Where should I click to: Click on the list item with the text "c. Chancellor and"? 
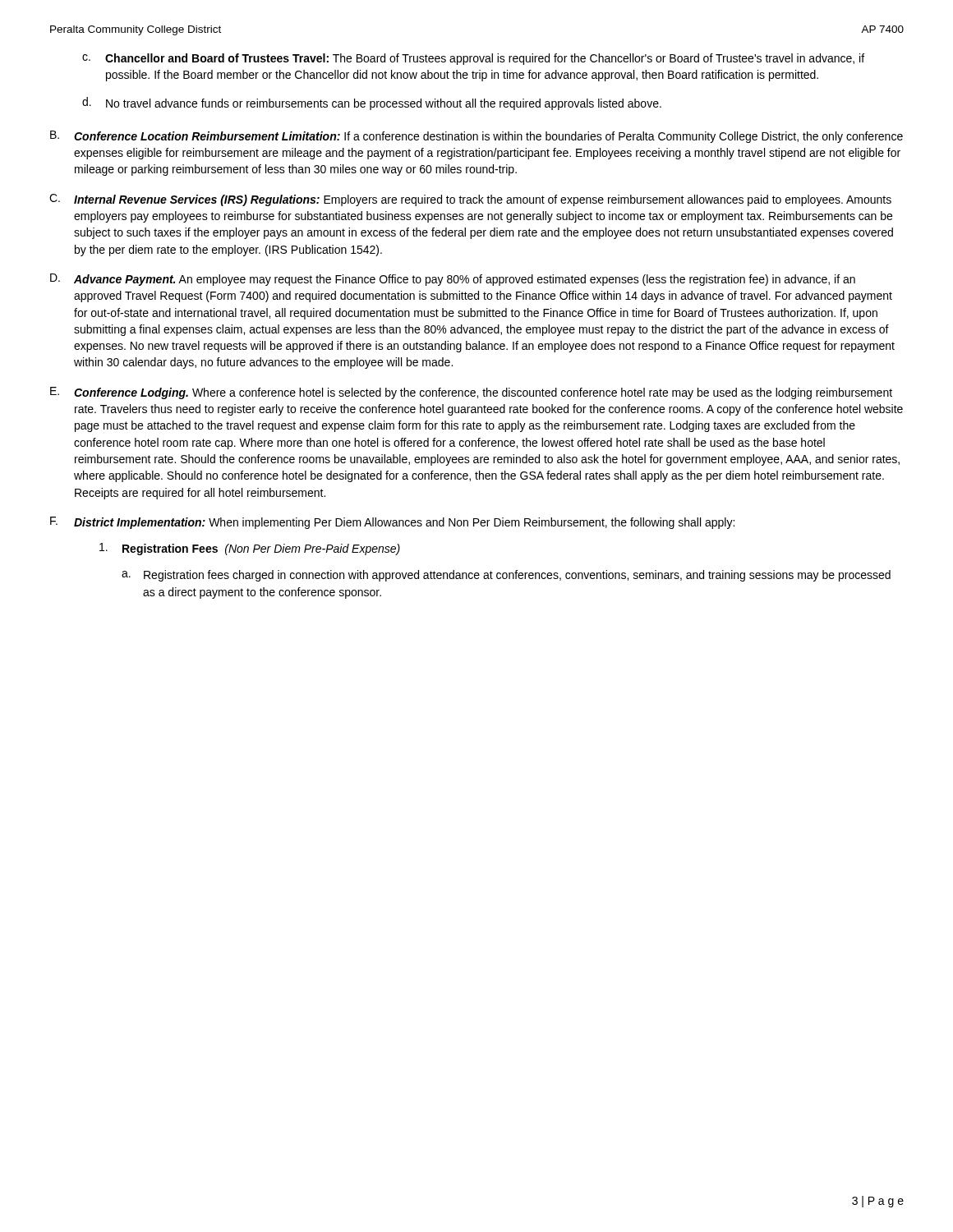[493, 67]
